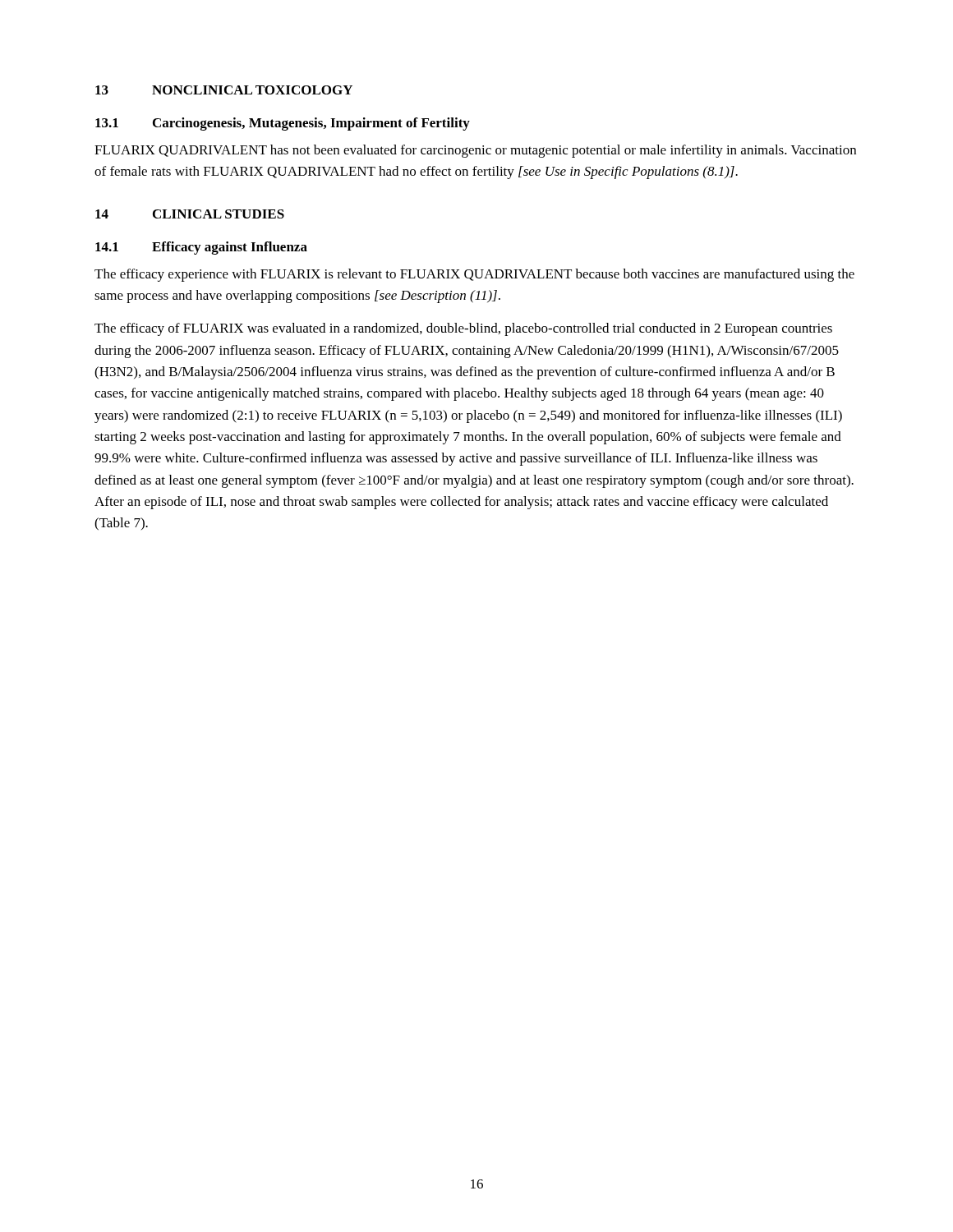Select the text block starting "The efficacy of FLUARIX was evaluated"
Image resolution: width=953 pixels, height=1232 pixels.
tap(474, 426)
